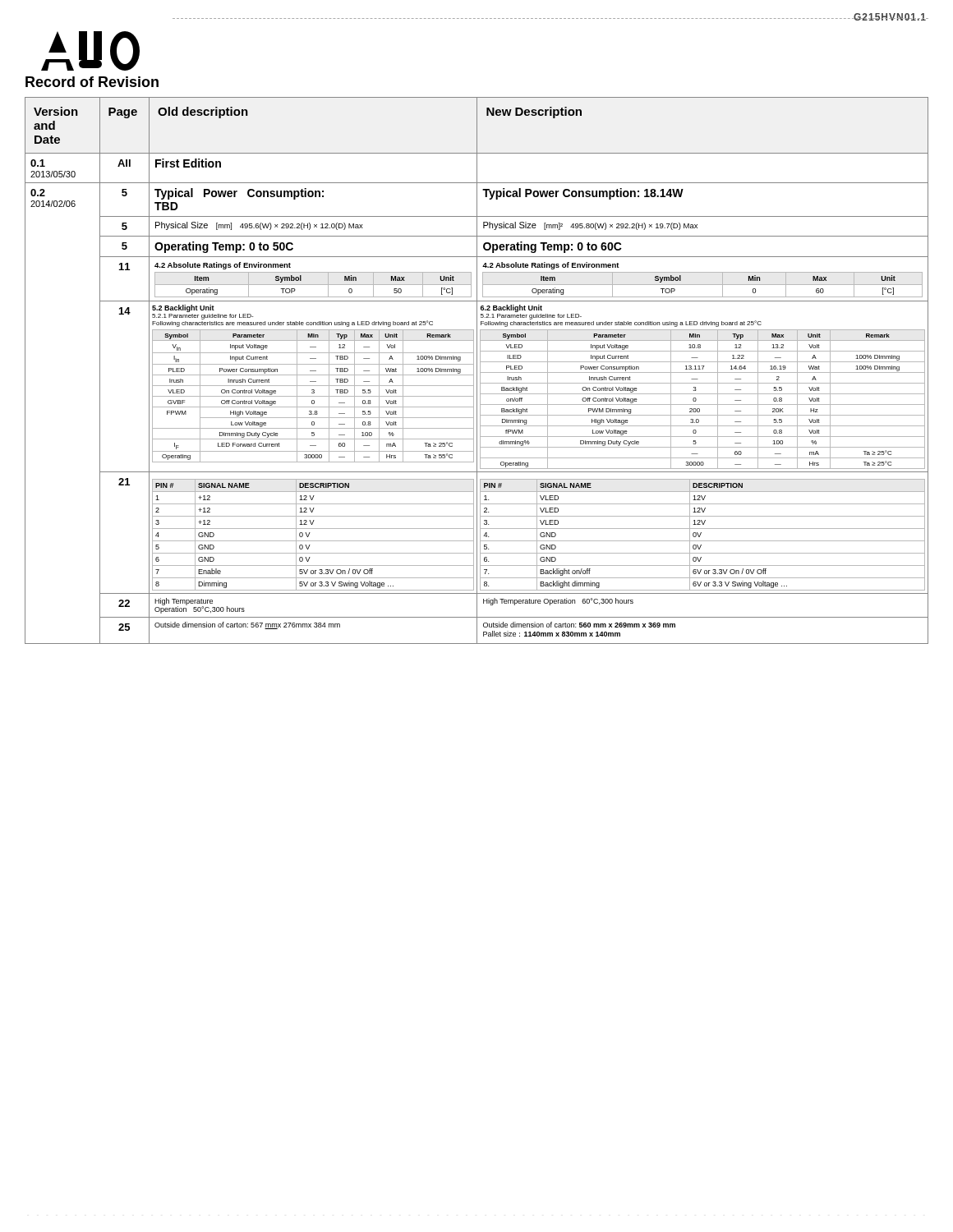The image size is (953, 1232).
Task: Select the logo
Action: coord(86,50)
